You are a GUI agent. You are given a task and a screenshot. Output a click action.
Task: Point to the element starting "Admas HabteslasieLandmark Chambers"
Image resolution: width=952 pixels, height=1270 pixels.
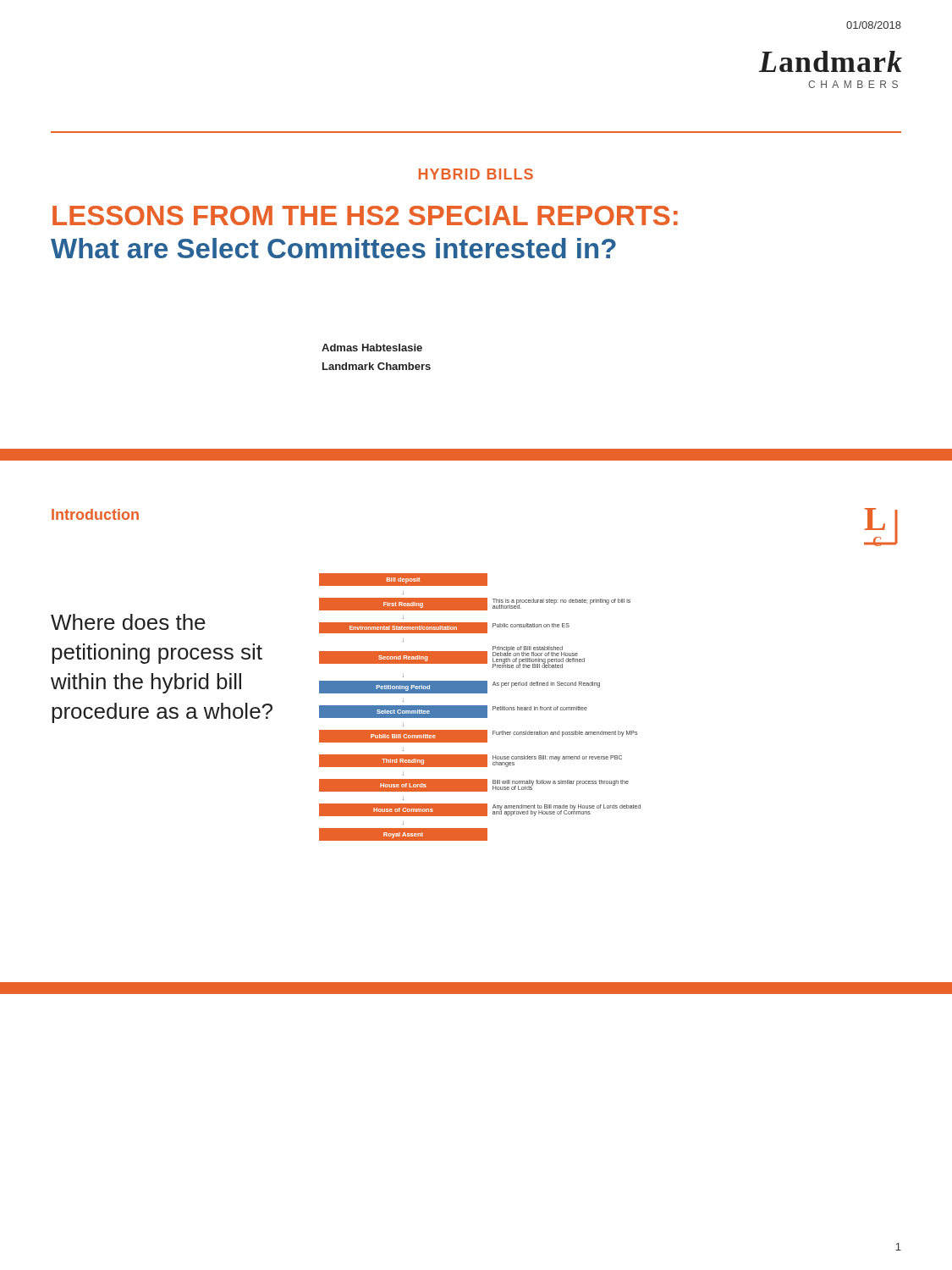click(x=376, y=357)
